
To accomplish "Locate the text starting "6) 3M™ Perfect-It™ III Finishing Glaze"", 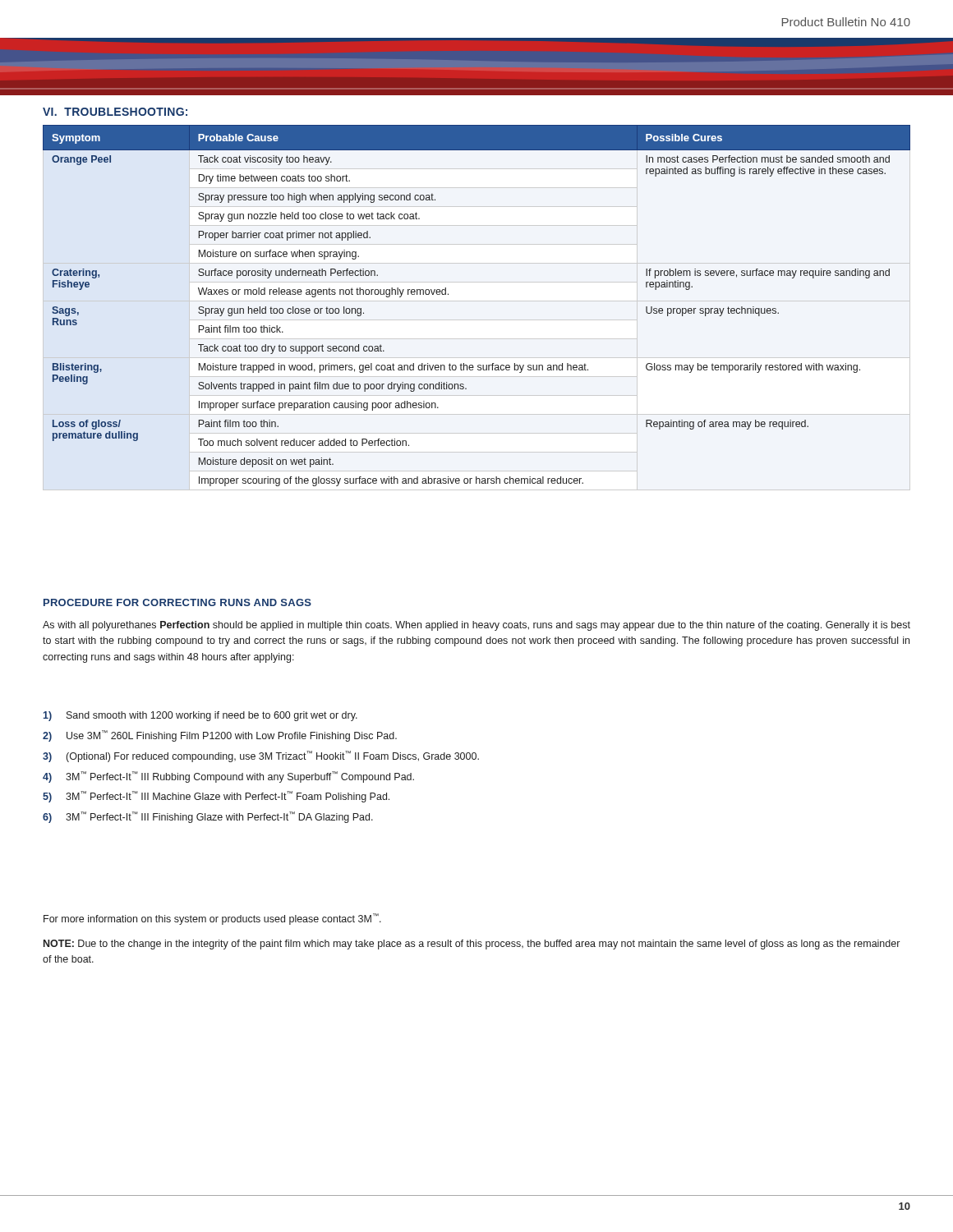I will point(208,817).
